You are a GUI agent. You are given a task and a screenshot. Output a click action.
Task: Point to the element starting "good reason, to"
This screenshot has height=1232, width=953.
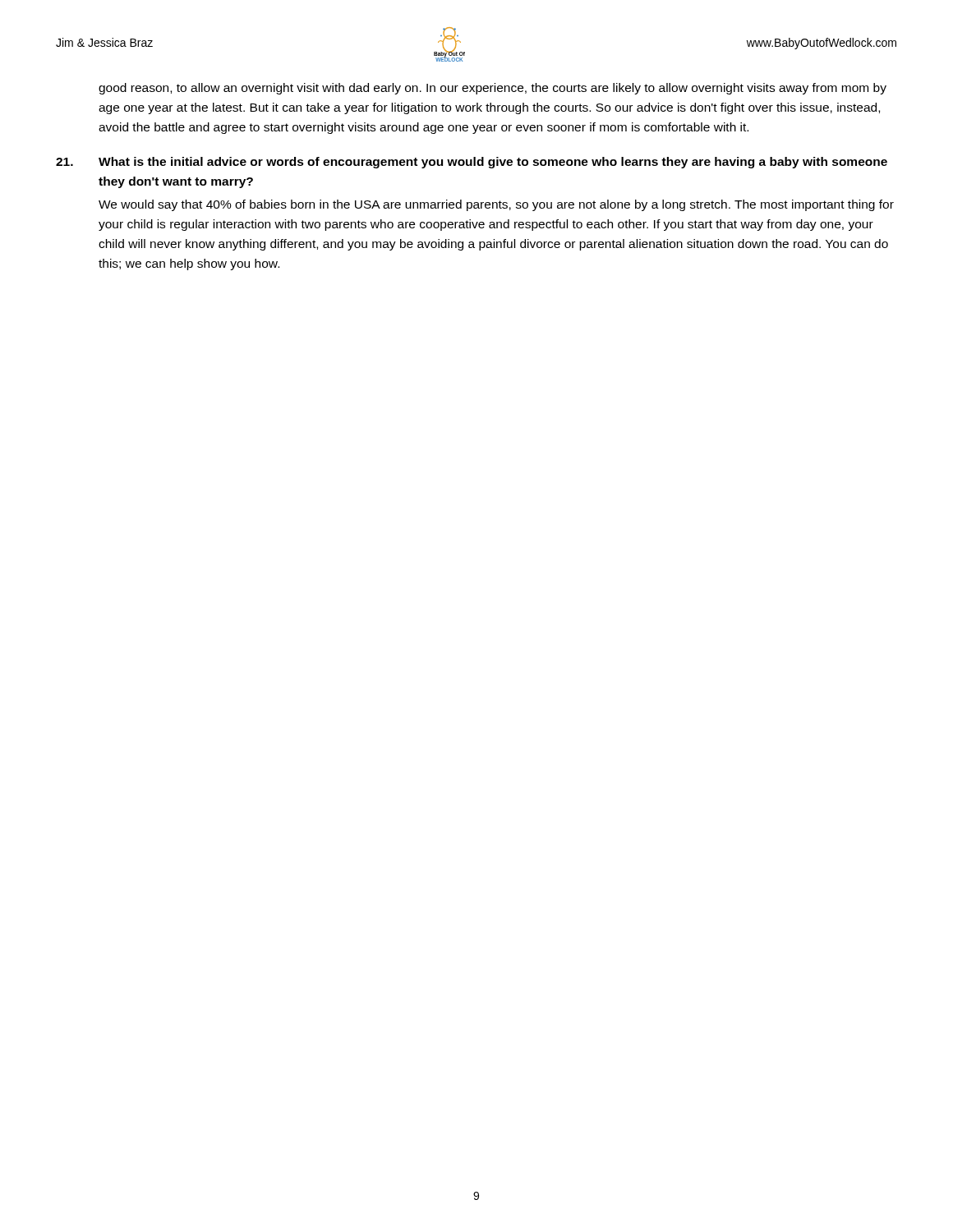[492, 107]
